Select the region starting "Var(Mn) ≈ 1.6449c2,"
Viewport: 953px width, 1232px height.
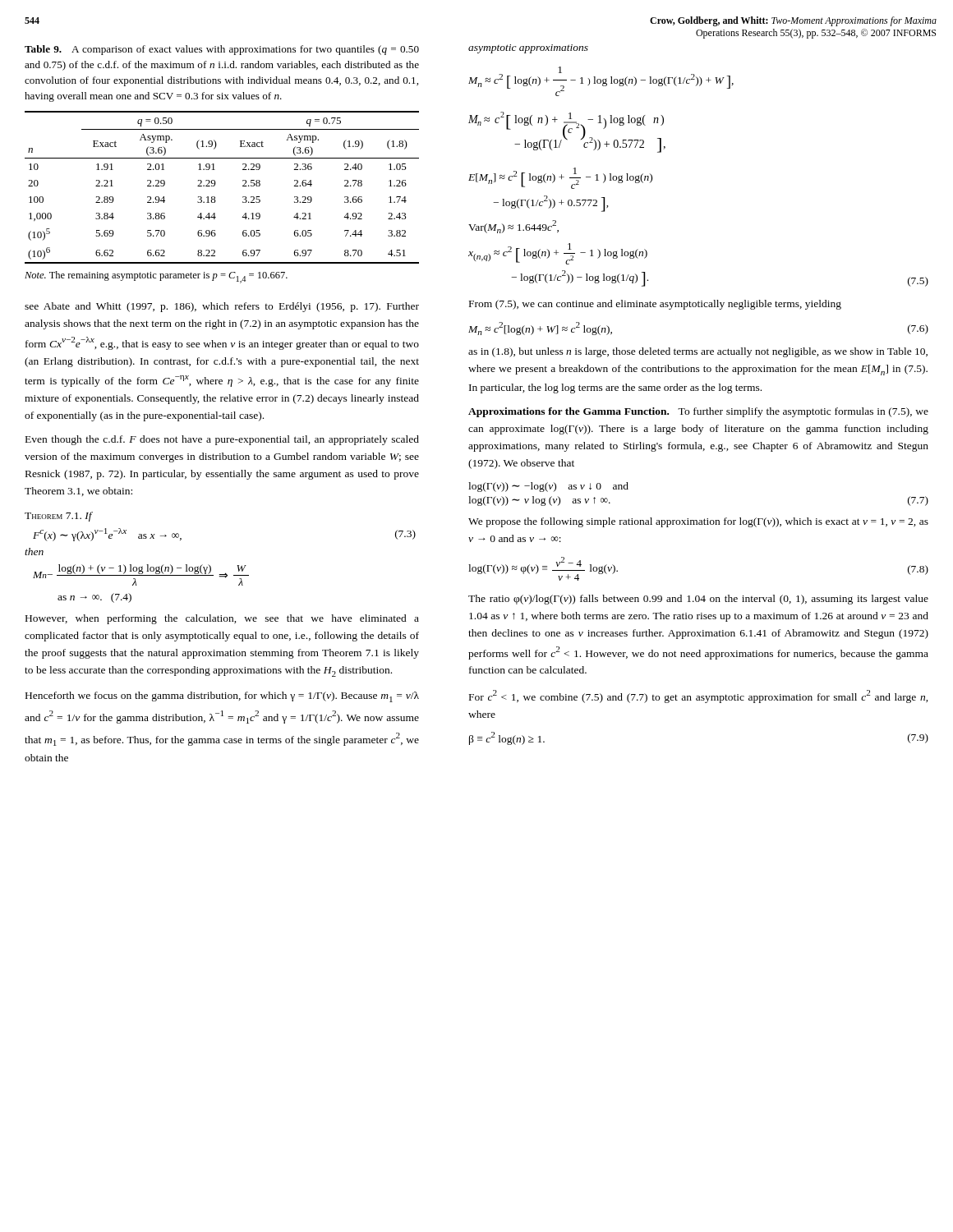click(514, 226)
